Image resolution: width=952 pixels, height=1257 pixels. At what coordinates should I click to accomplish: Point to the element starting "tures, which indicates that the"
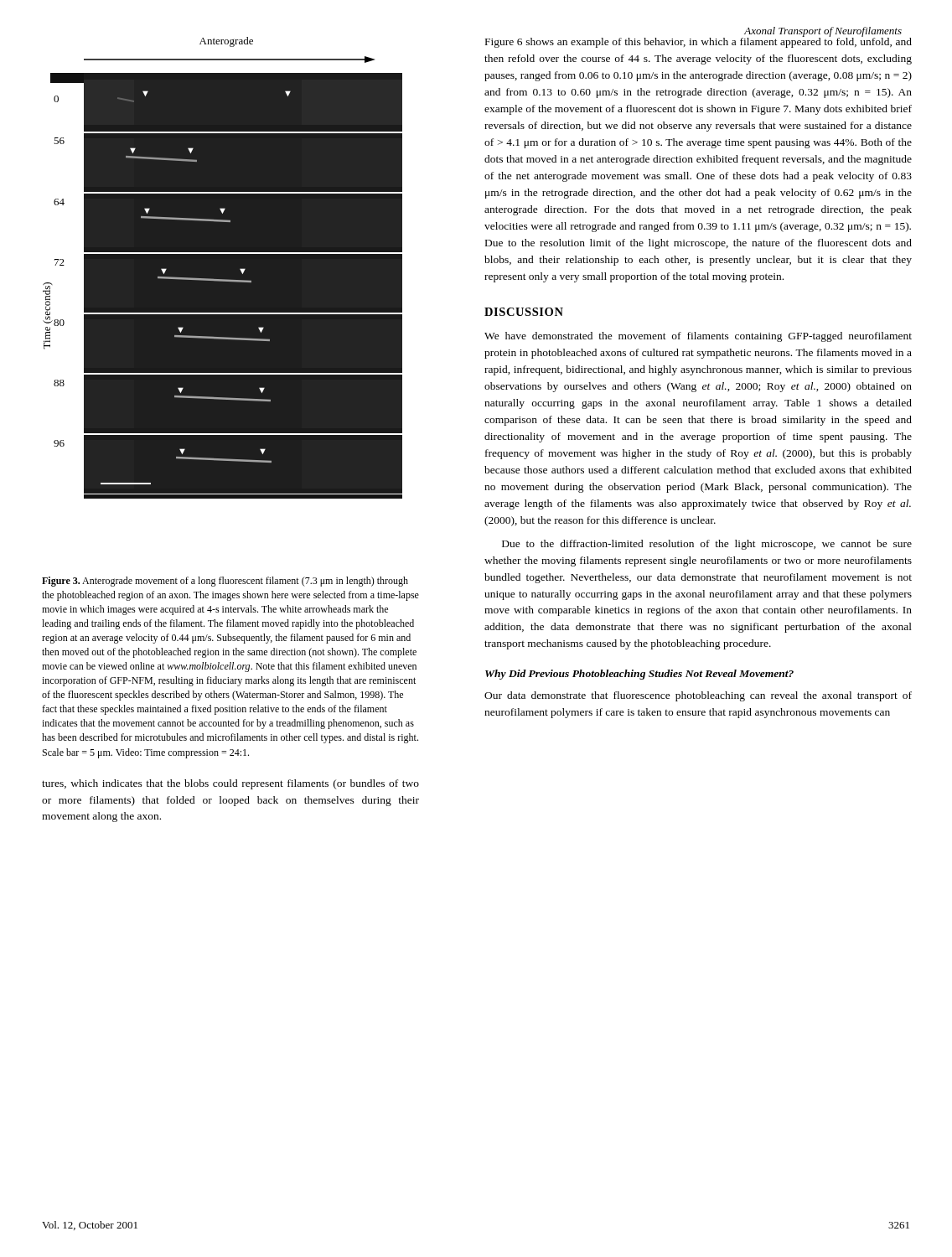[x=230, y=800]
